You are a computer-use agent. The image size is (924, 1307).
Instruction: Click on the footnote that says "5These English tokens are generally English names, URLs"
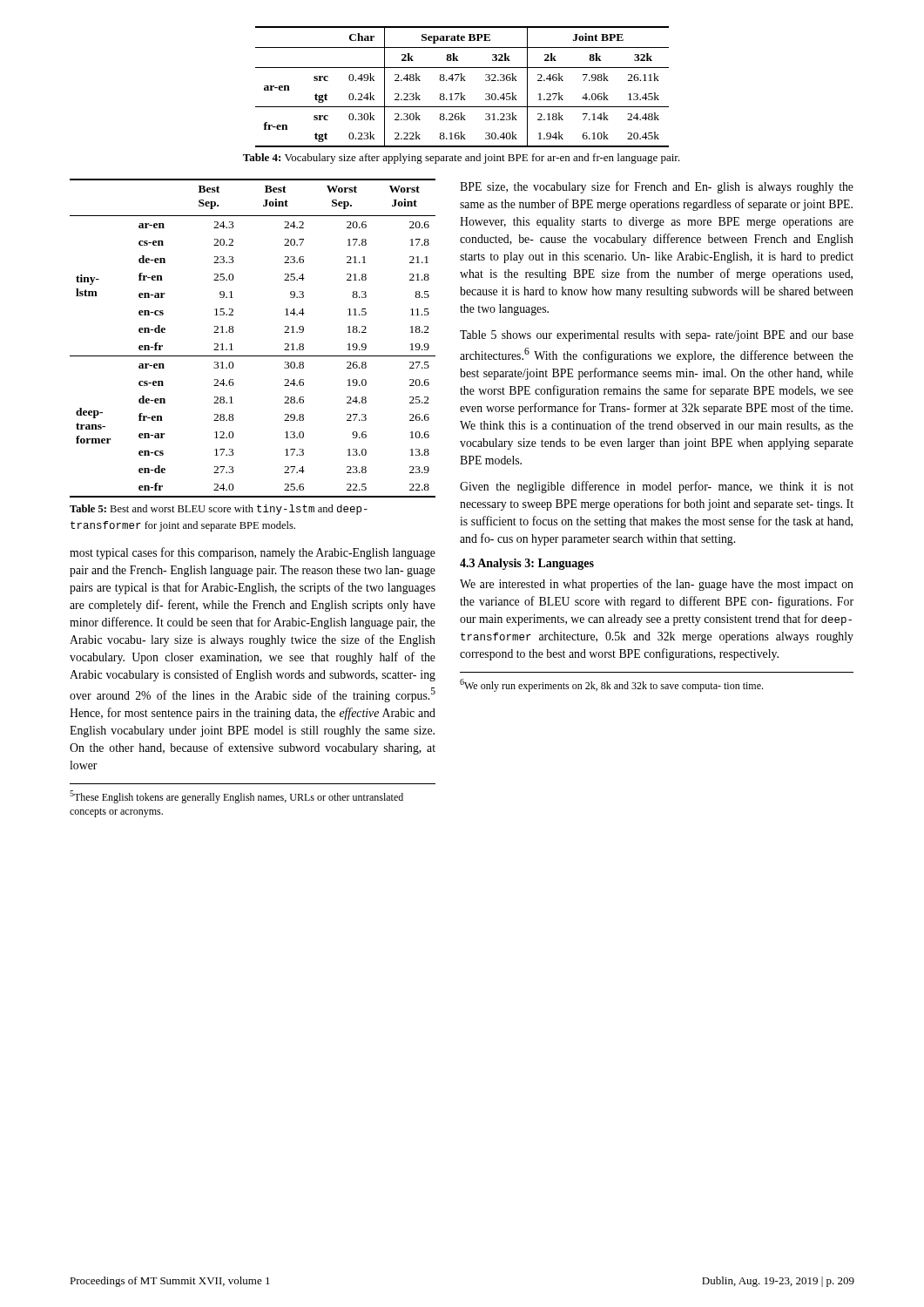(237, 803)
